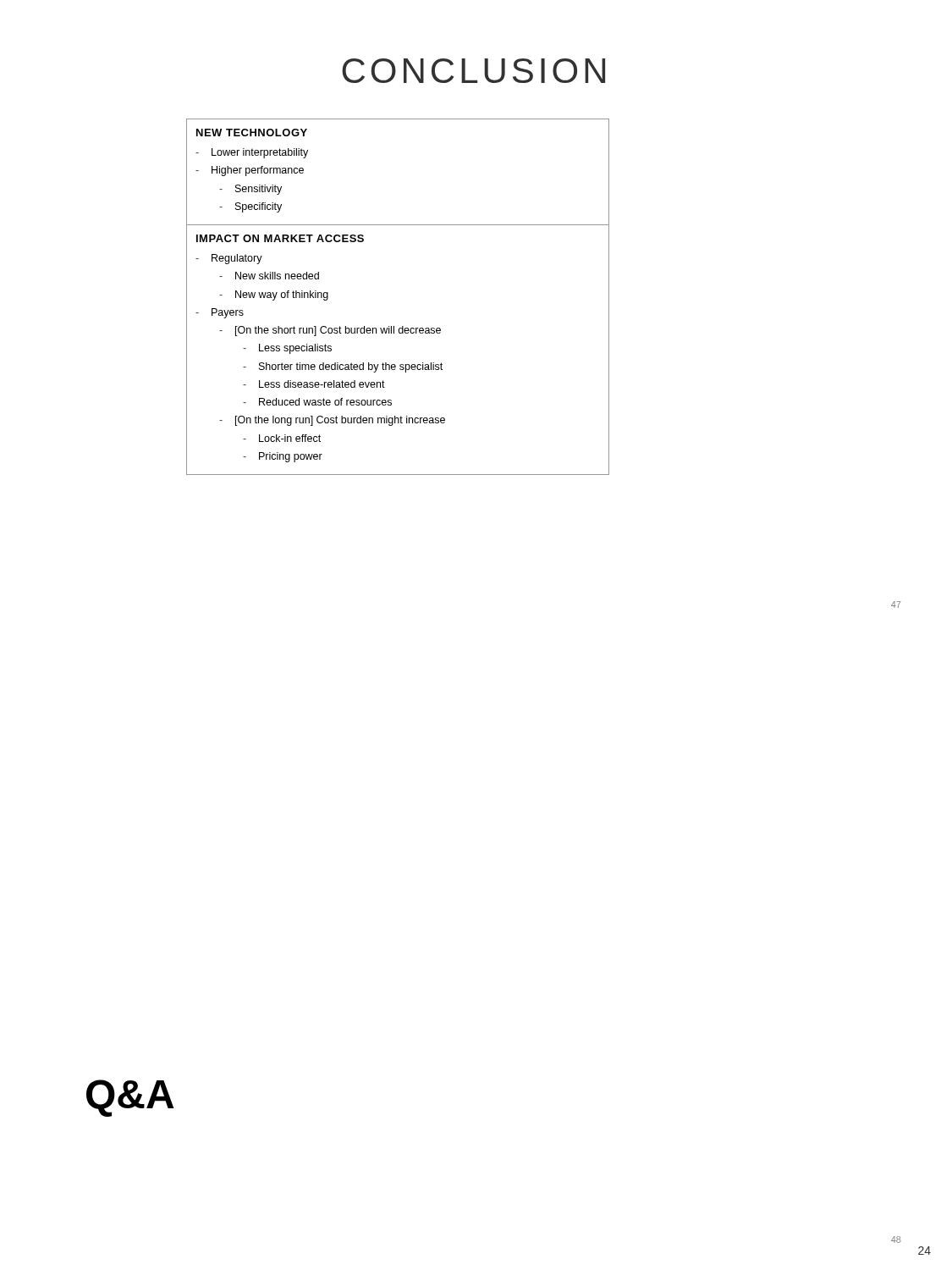Find the block on this page that starts "-Shorter time dedicated by the"
Screen dimensions: 1270x952
343,367
